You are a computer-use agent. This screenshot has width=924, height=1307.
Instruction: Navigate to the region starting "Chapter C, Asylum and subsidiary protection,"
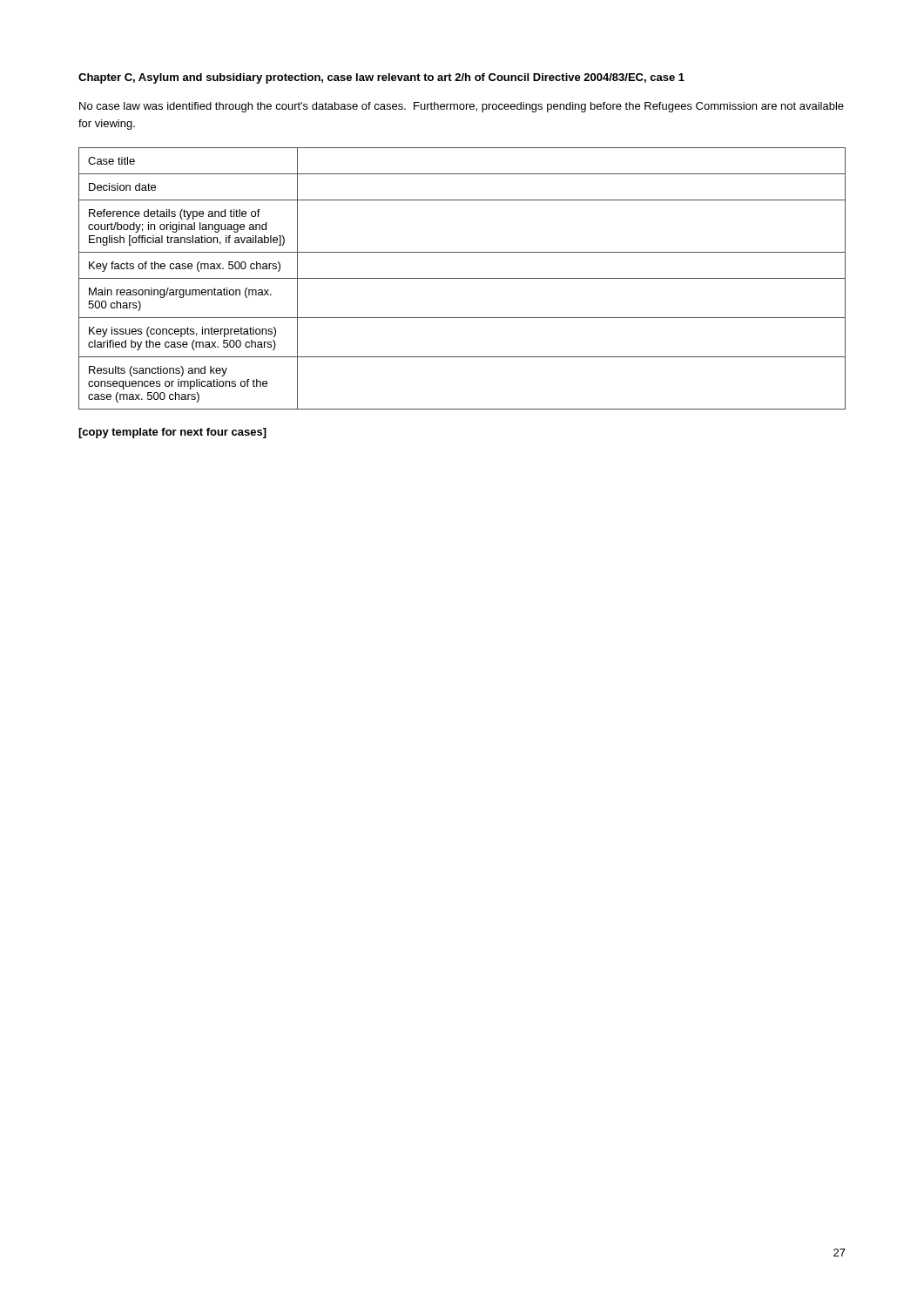381,77
